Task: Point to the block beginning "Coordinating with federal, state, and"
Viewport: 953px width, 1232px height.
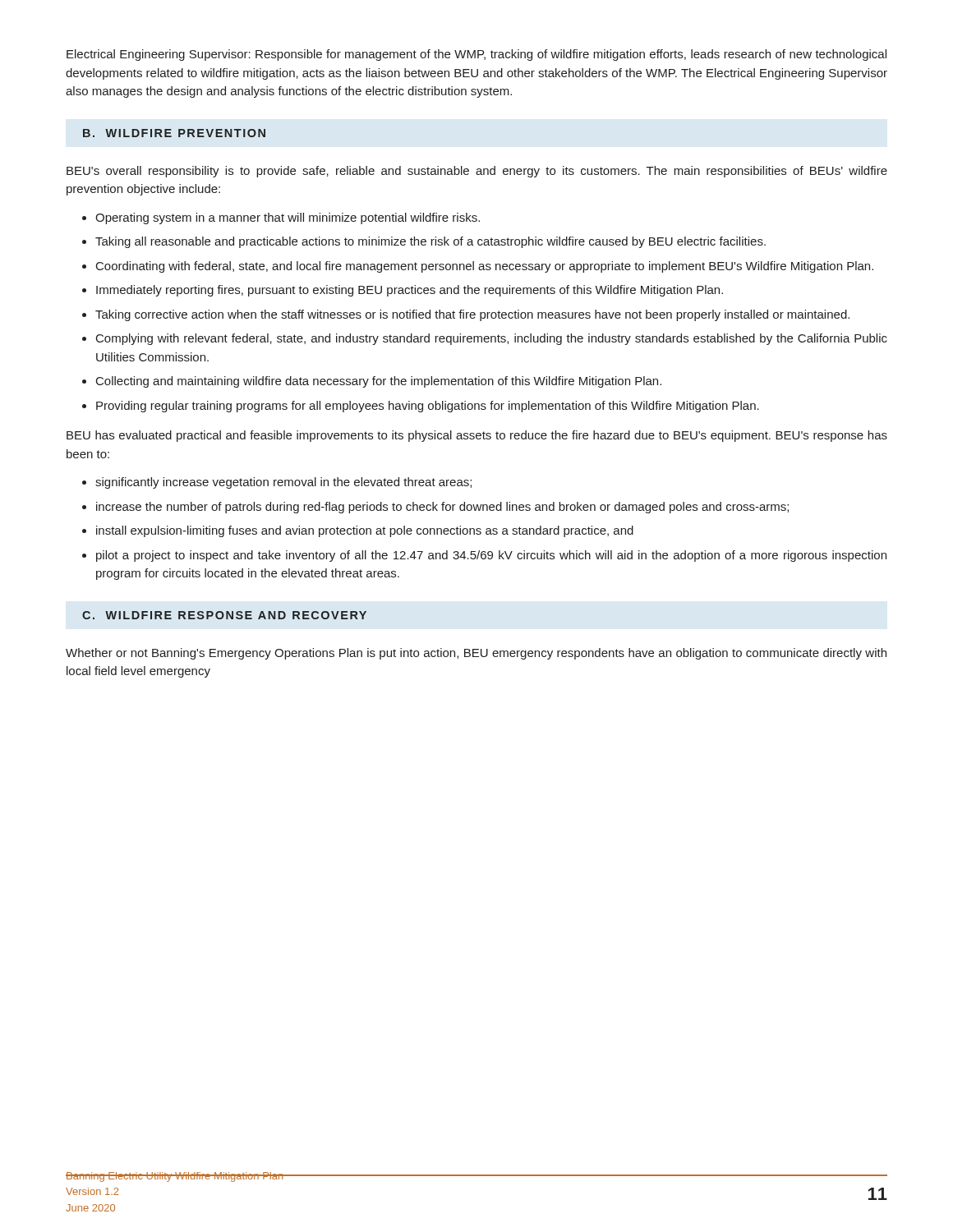Action: pyautogui.click(x=485, y=265)
